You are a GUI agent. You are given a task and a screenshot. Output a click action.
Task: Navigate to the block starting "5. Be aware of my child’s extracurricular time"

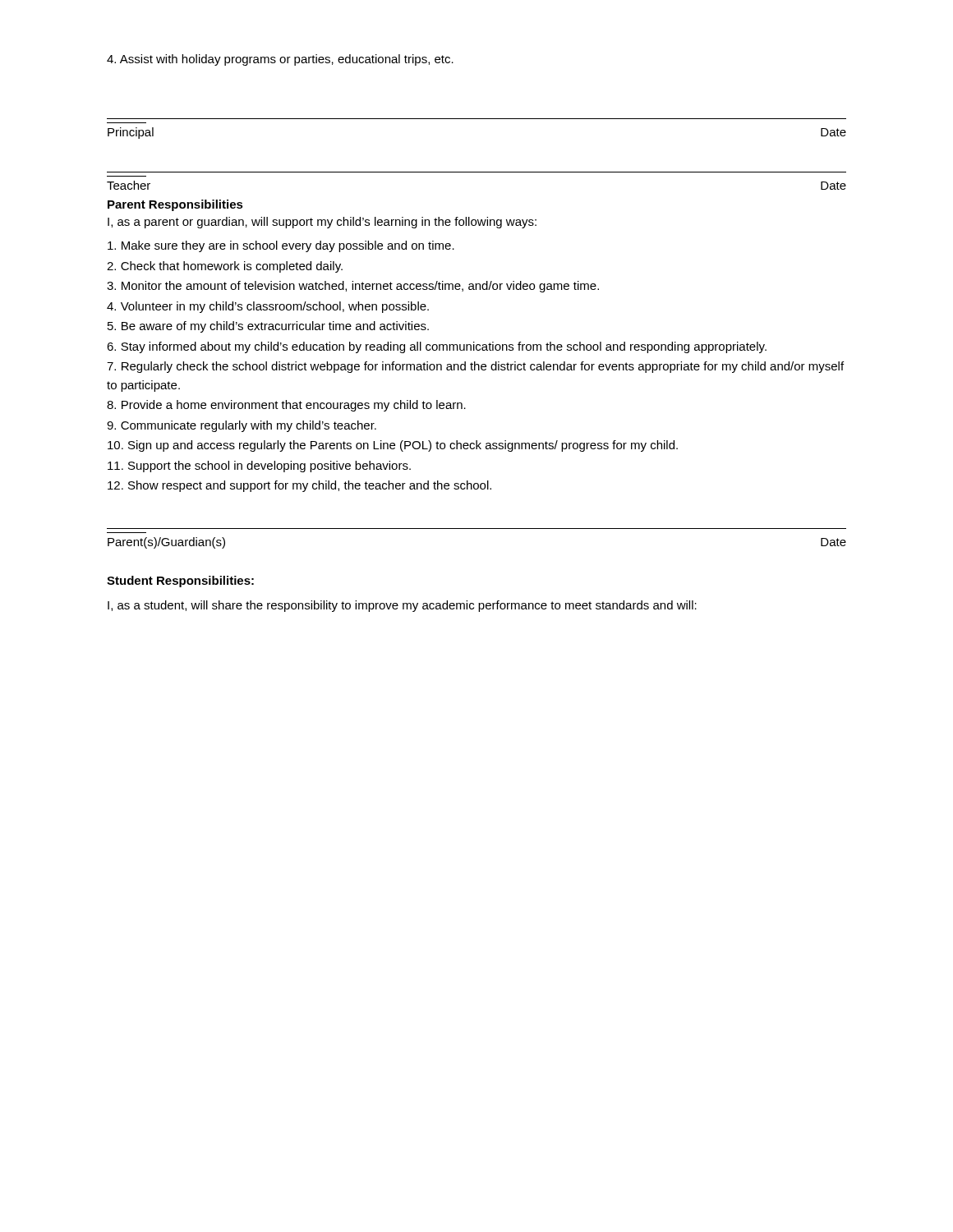pyautogui.click(x=268, y=326)
